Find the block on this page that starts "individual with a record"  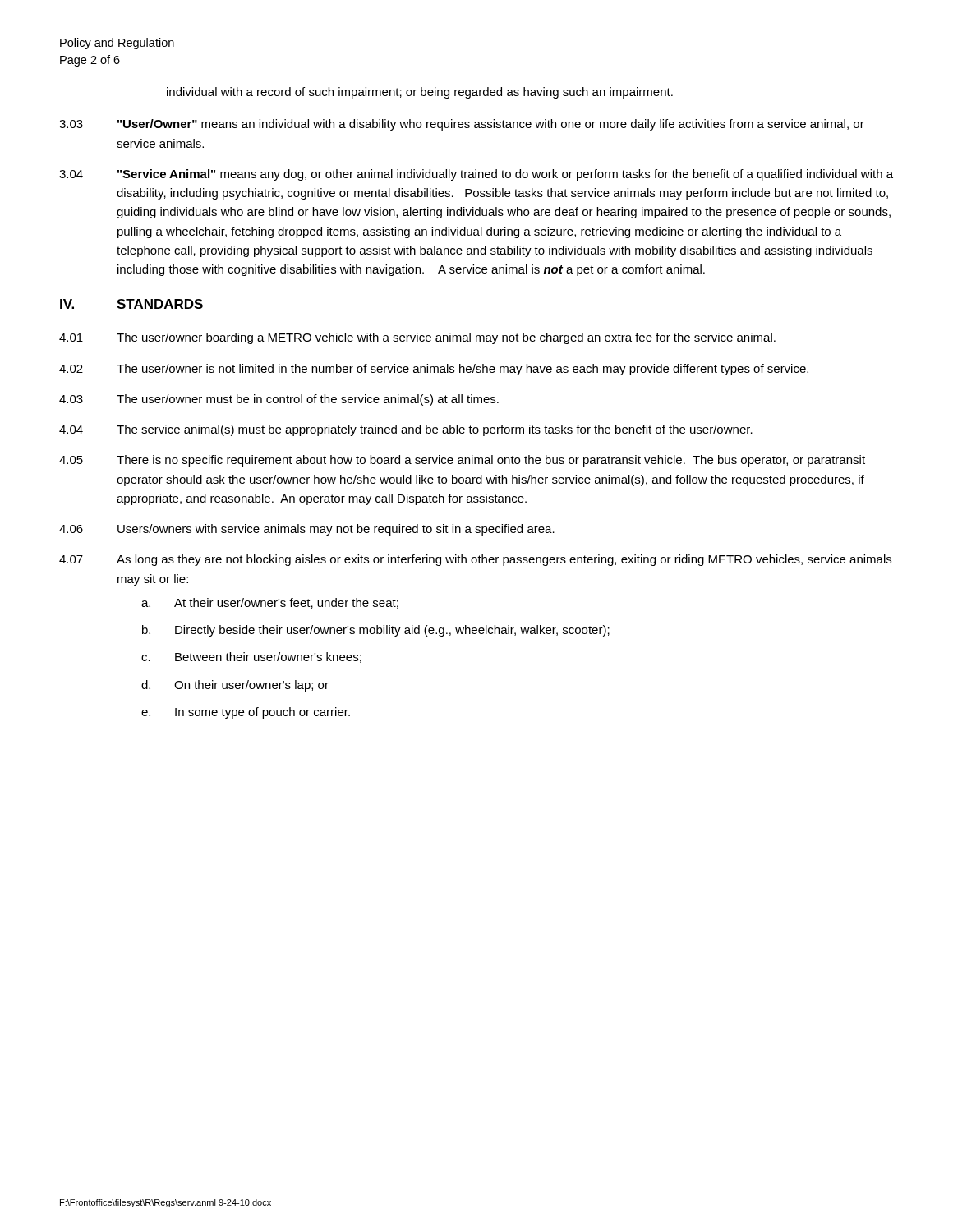[420, 92]
